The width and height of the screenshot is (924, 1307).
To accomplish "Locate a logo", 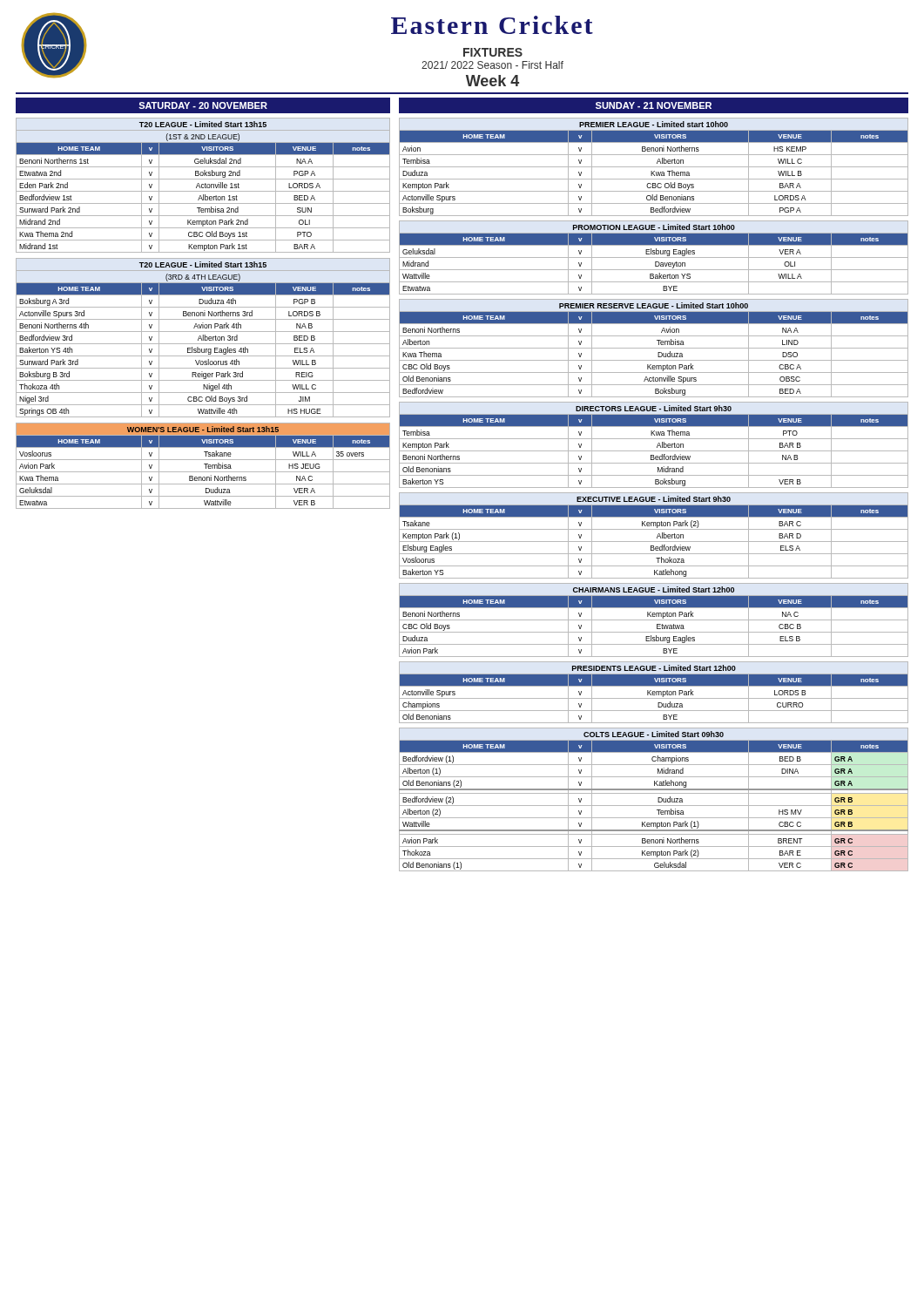I will (x=54, y=45).
